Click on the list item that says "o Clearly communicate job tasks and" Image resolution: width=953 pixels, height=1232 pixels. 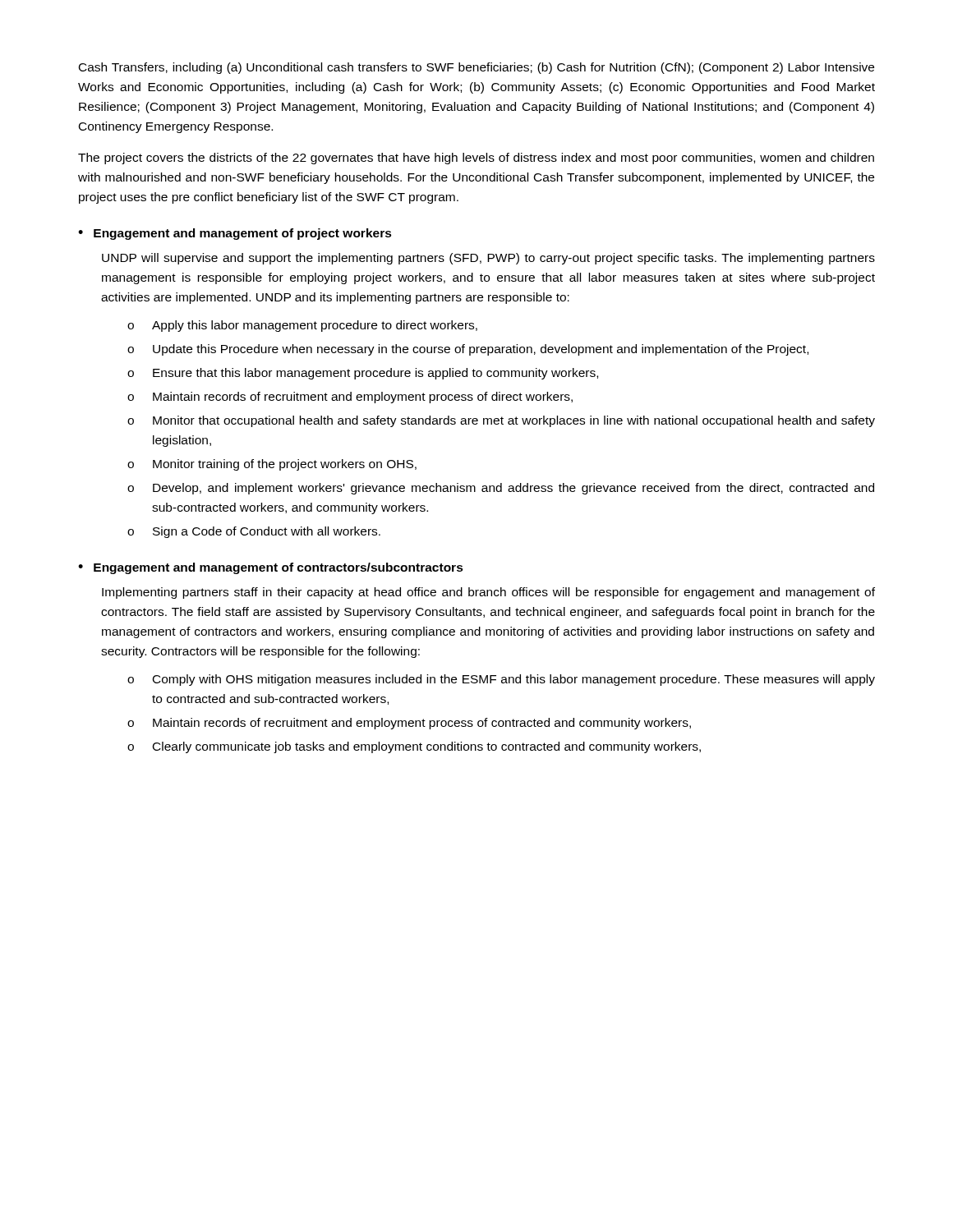(501, 747)
